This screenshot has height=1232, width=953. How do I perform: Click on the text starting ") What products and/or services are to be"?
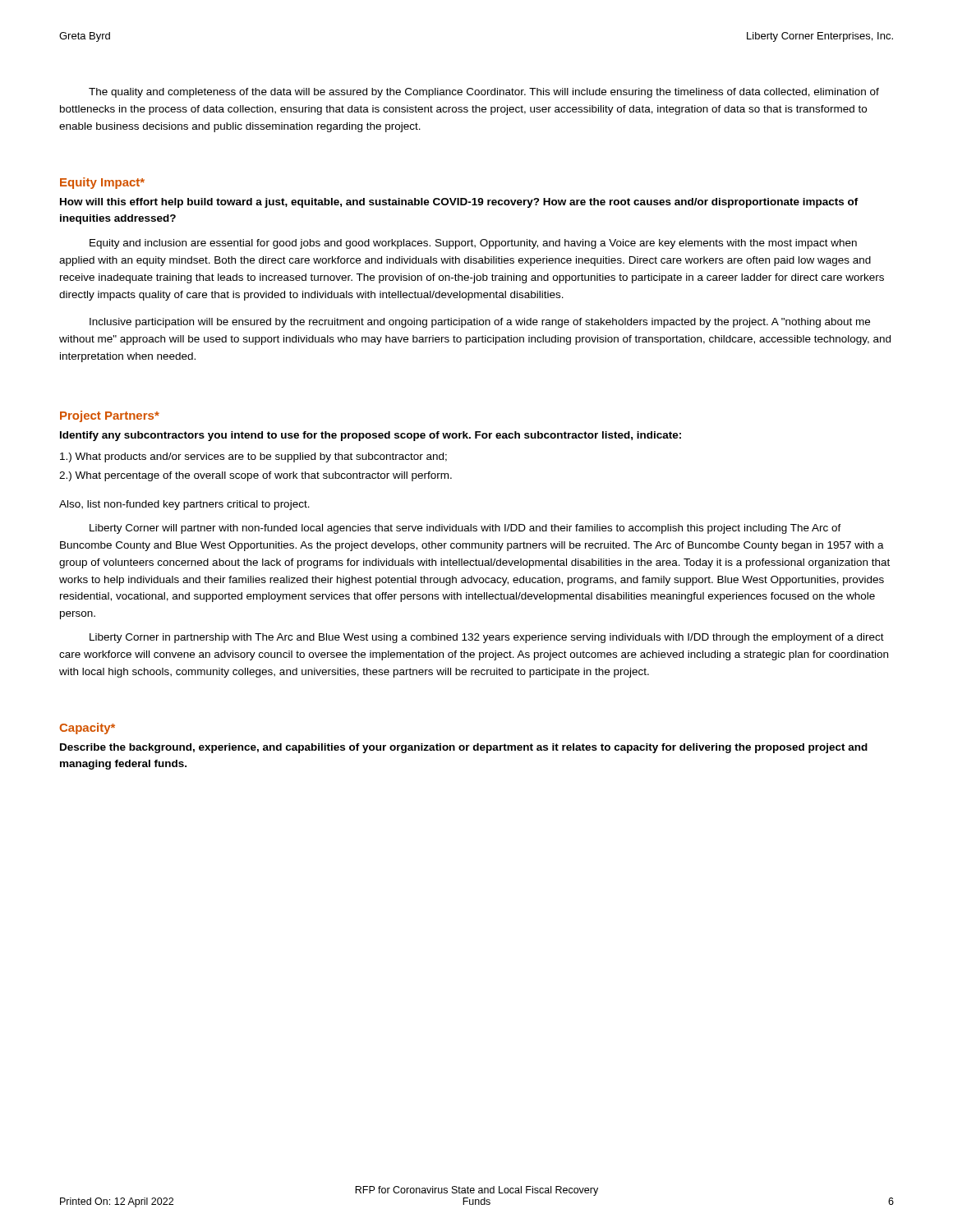pos(253,456)
